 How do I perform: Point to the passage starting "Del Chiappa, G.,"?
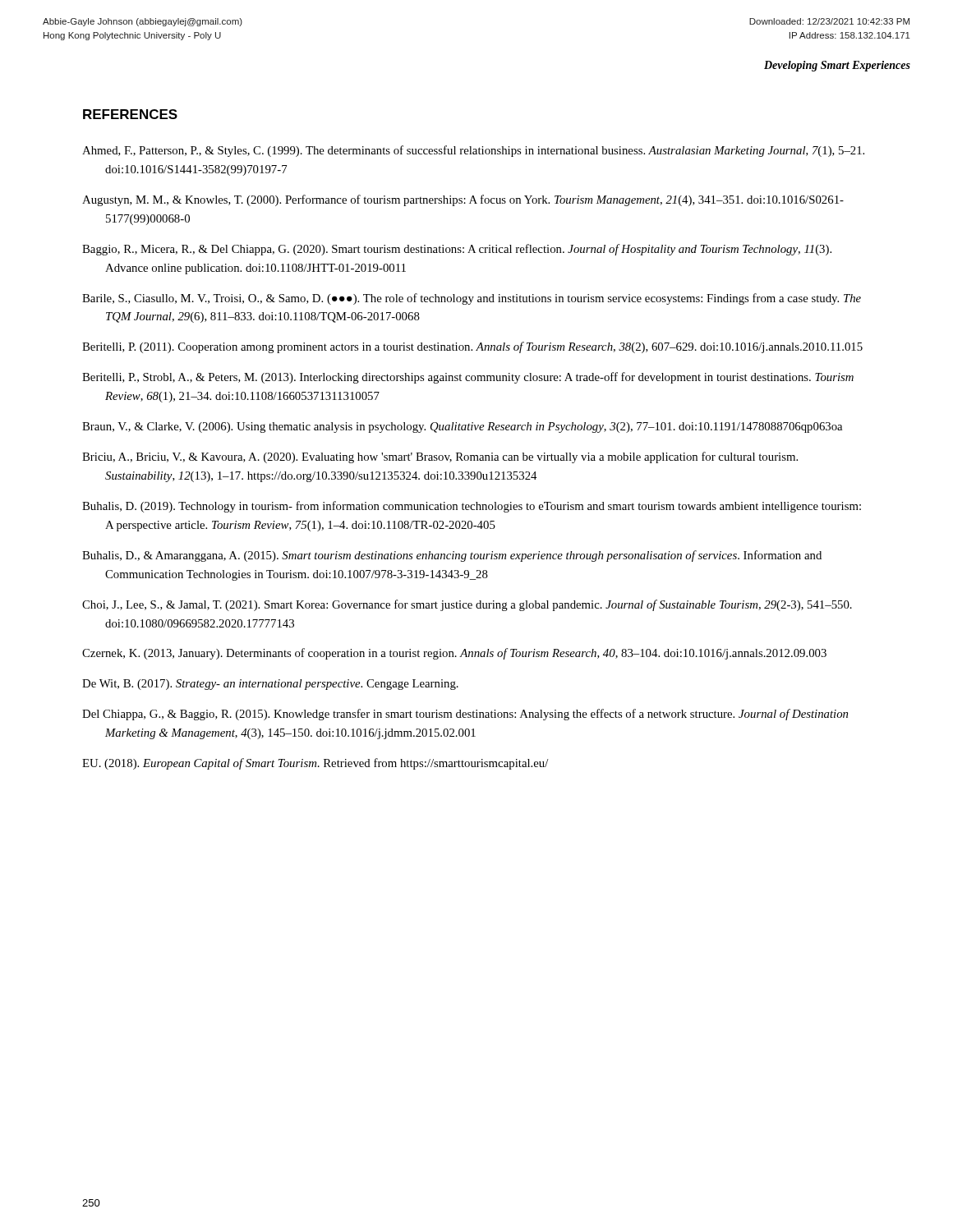coord(465,723)
